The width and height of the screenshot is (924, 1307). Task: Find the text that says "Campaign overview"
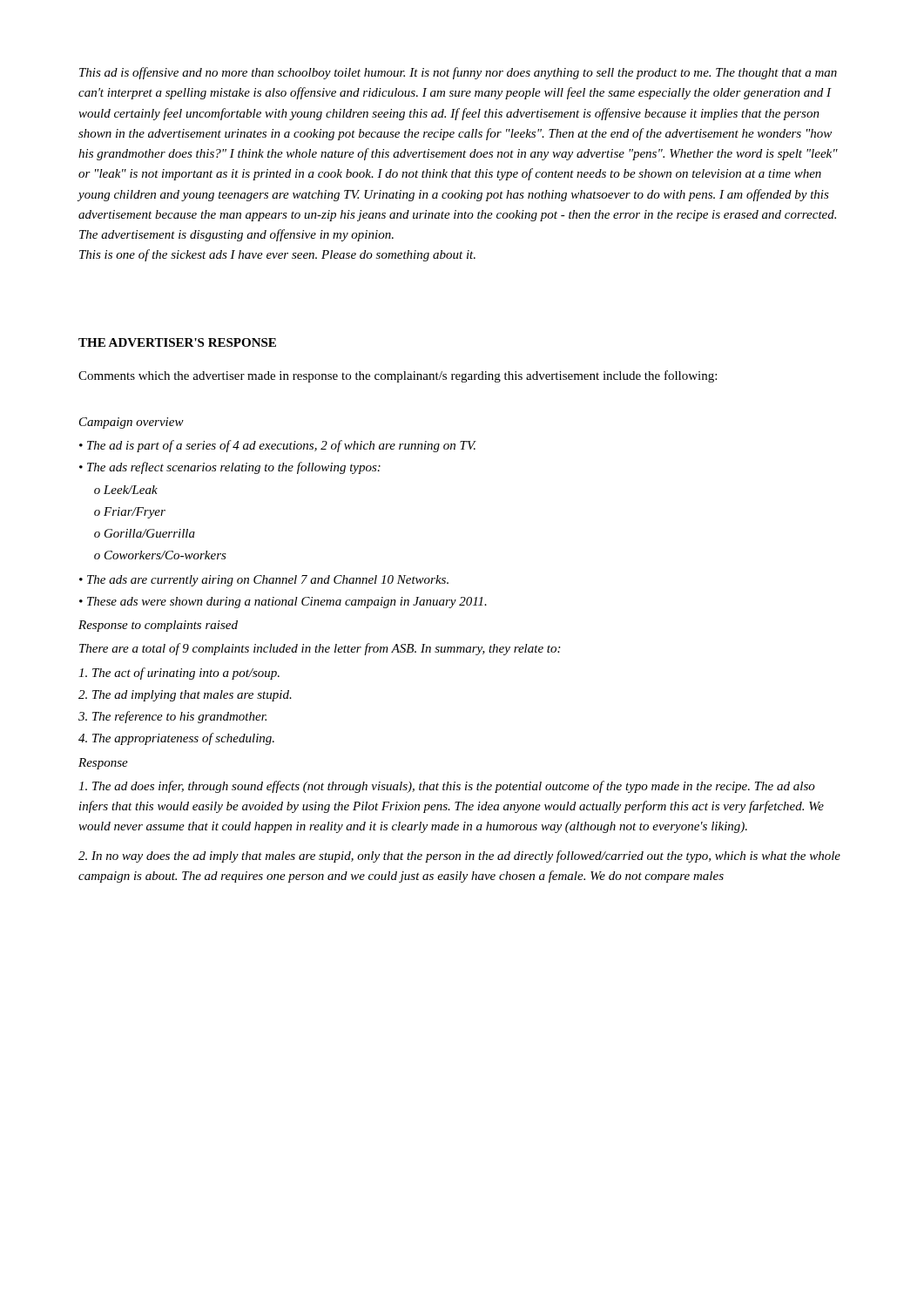point(131,422)
